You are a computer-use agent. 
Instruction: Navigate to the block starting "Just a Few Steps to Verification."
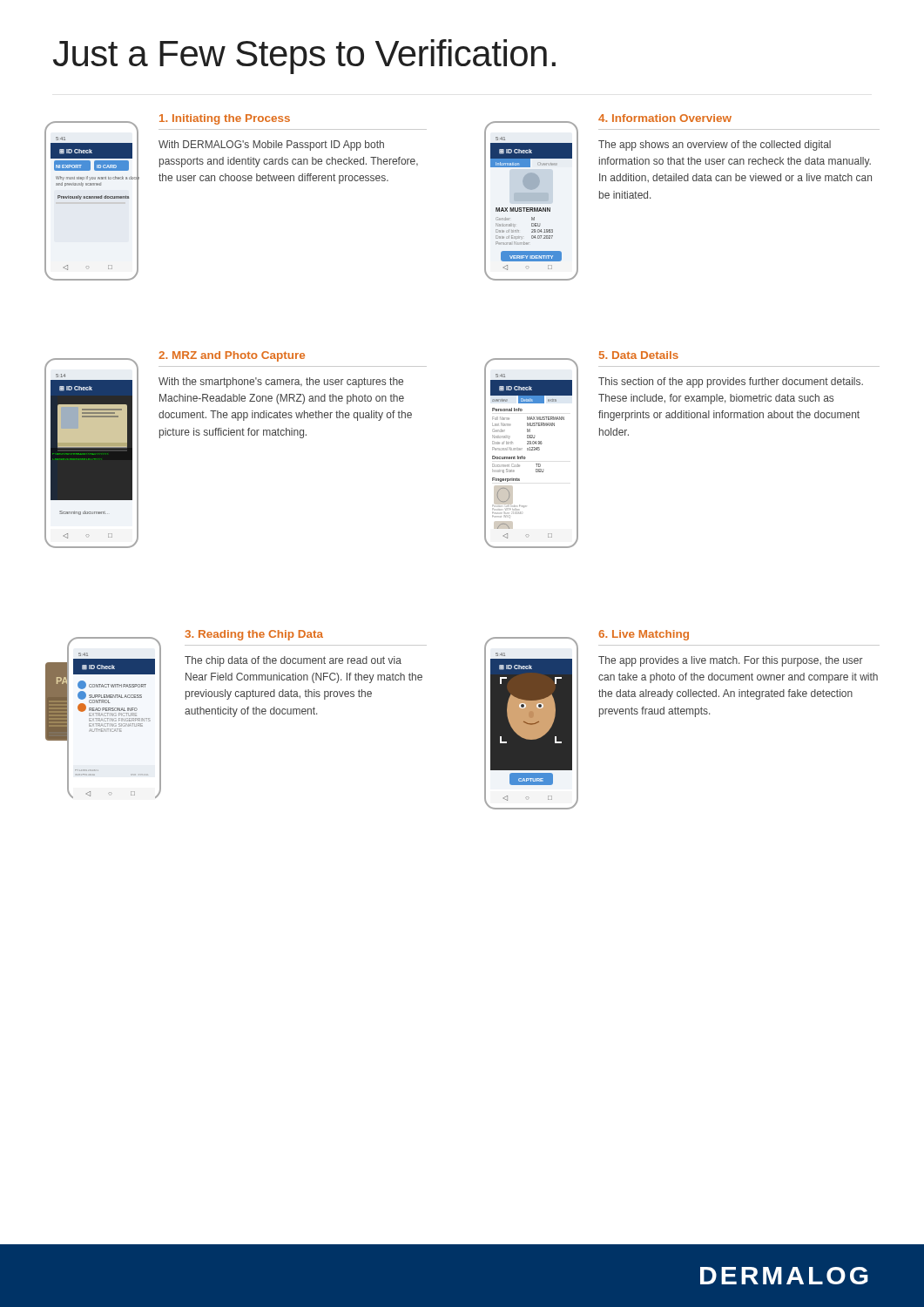(x=305, y=54)
